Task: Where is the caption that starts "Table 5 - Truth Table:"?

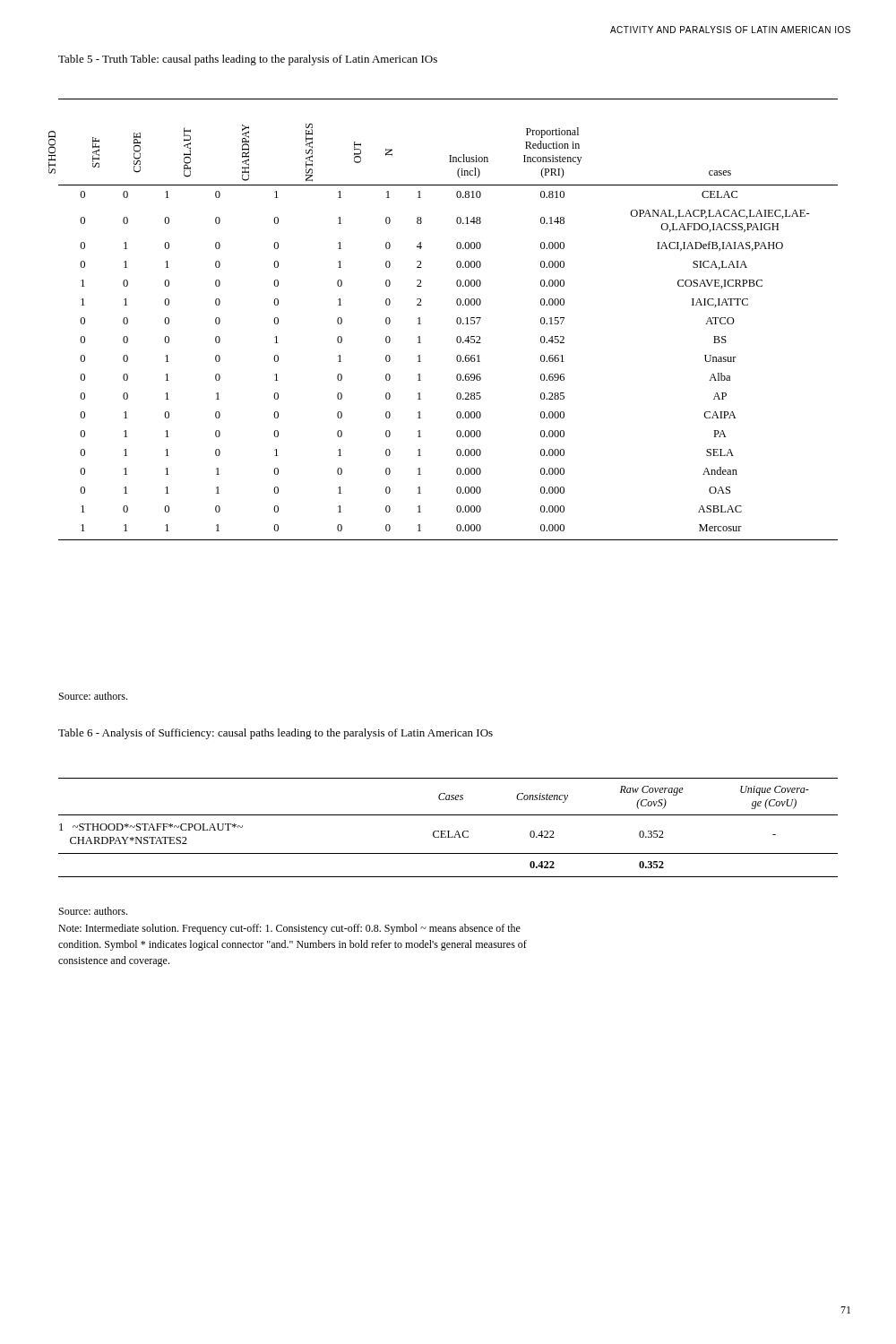Action: (248, 59)
